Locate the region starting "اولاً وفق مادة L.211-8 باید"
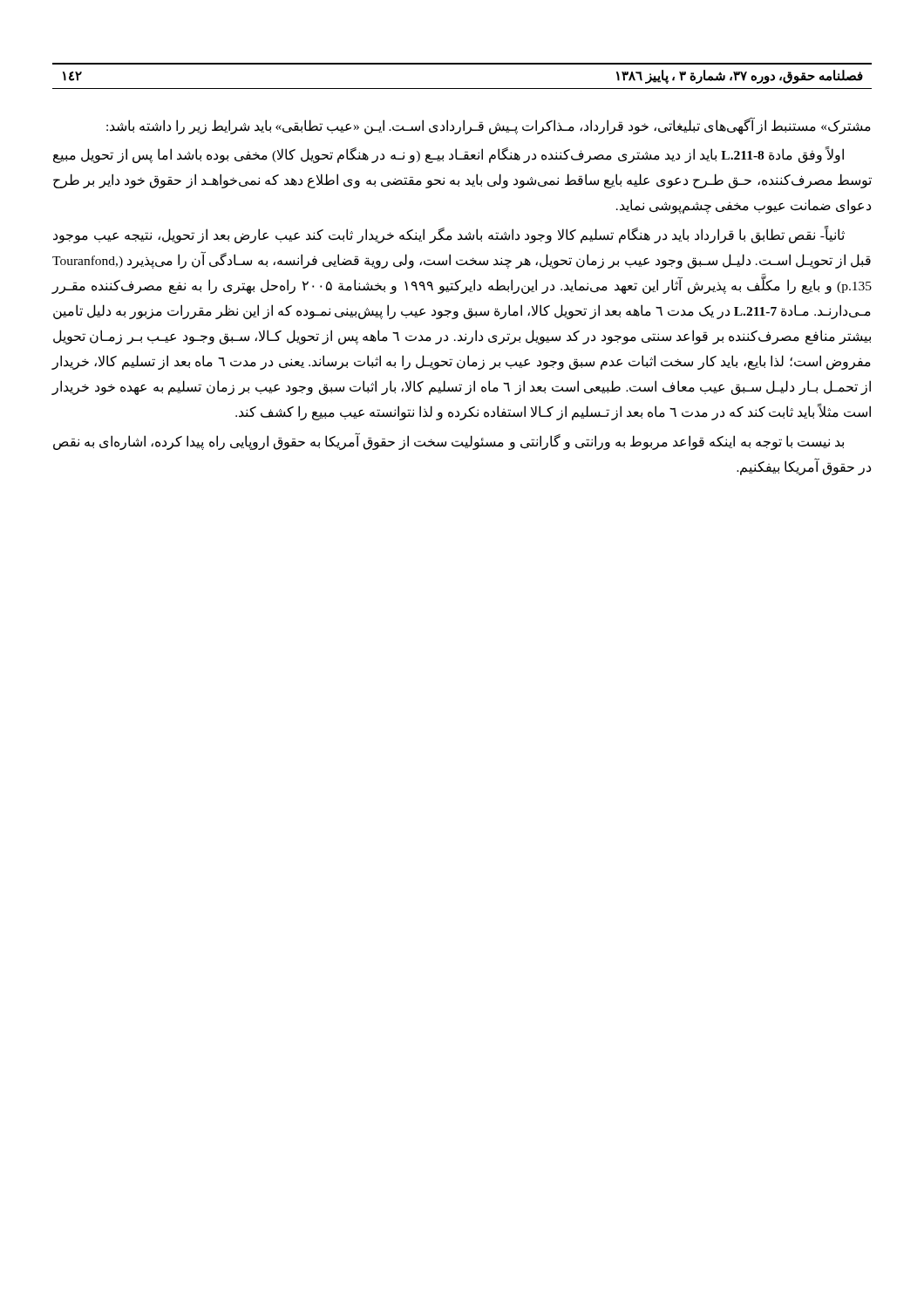Viewport: 924px width, 1308px height. click(x=462, y=180)
